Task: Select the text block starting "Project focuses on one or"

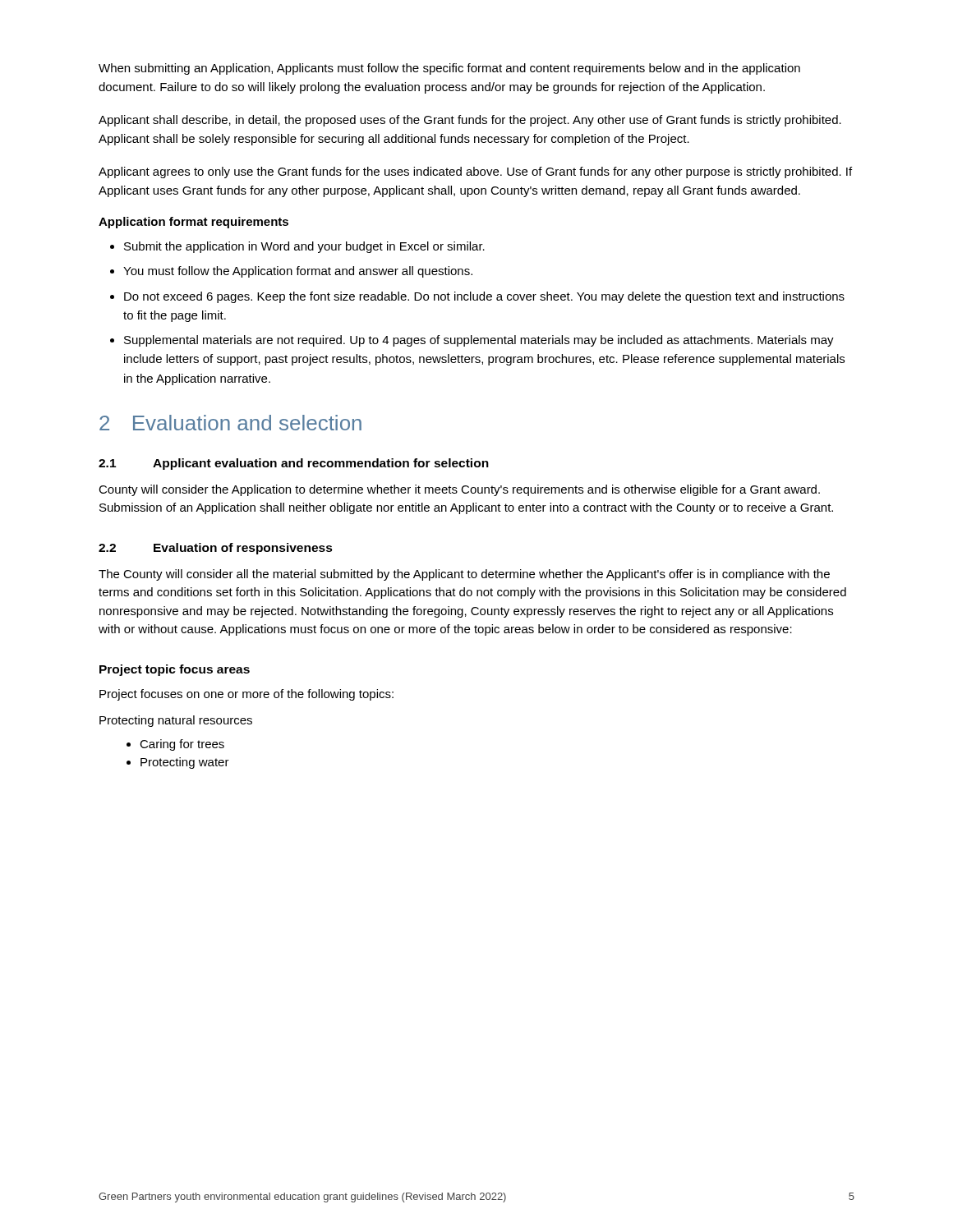Action: (x=247, y=693)
